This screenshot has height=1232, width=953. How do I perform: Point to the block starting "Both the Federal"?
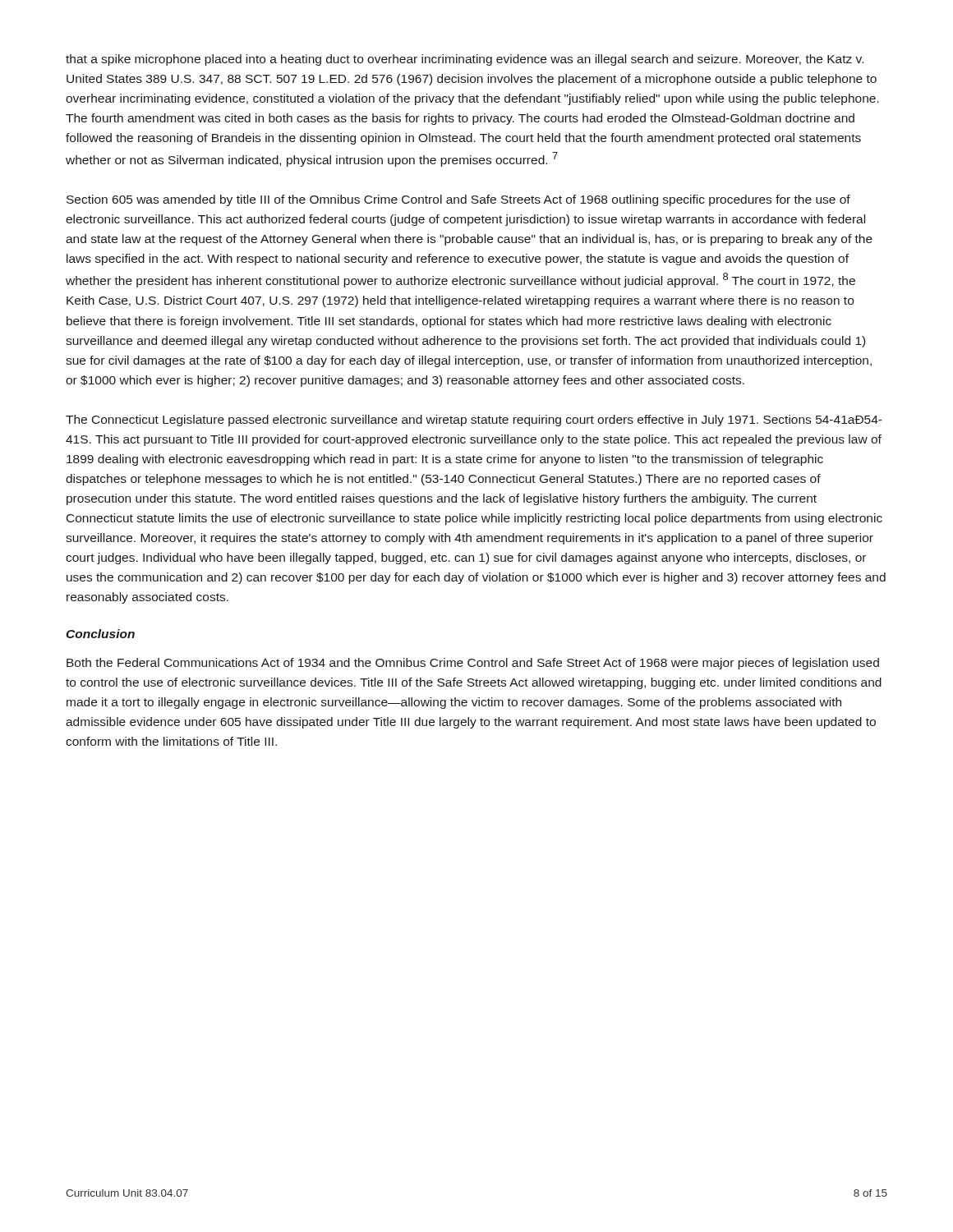474,702
